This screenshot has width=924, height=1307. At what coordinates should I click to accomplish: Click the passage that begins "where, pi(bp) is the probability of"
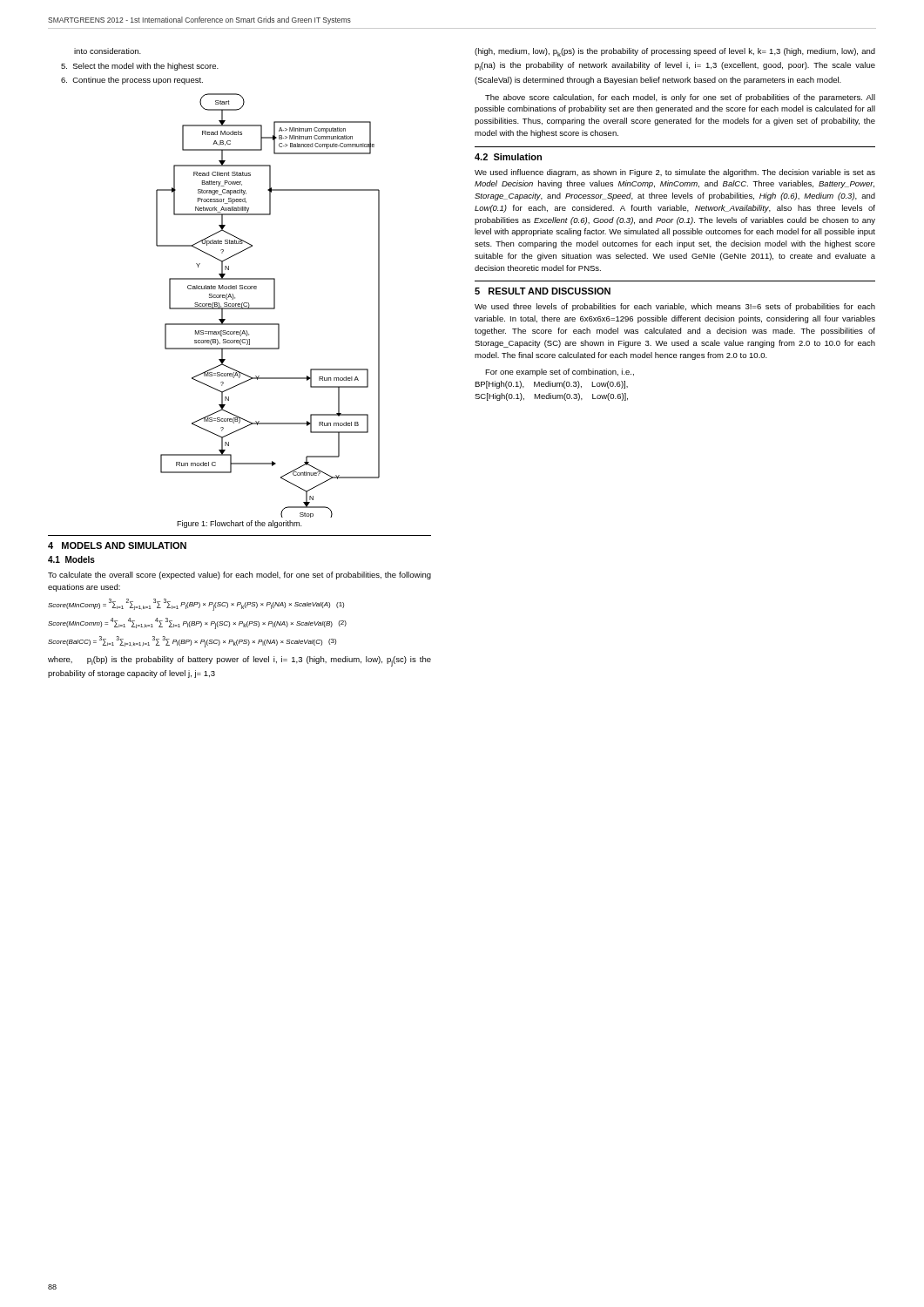239,666
